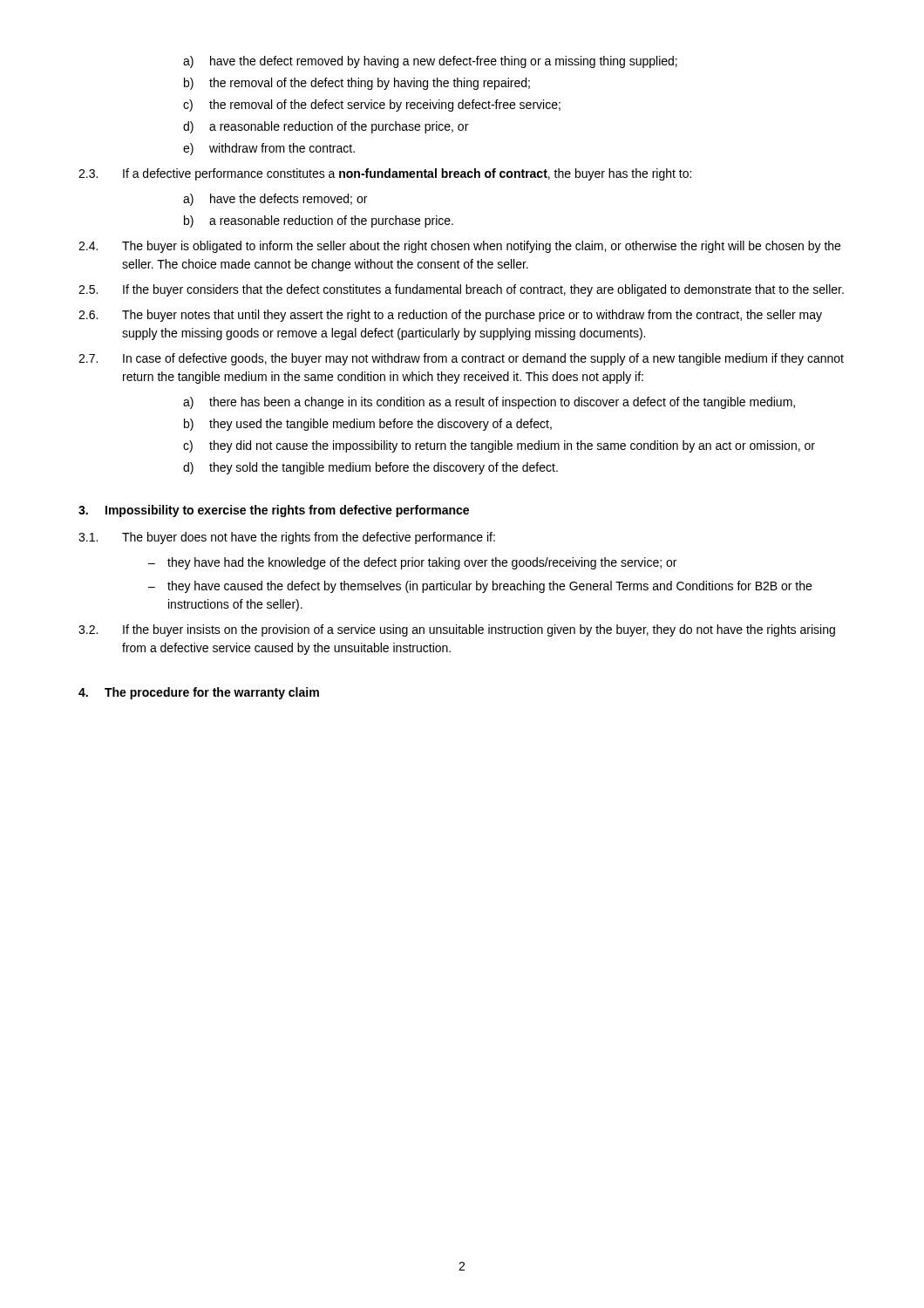Click the passage that begins "b) they used the tangible medium before the"
The image size is (924, 1308).
coord(514,424)
